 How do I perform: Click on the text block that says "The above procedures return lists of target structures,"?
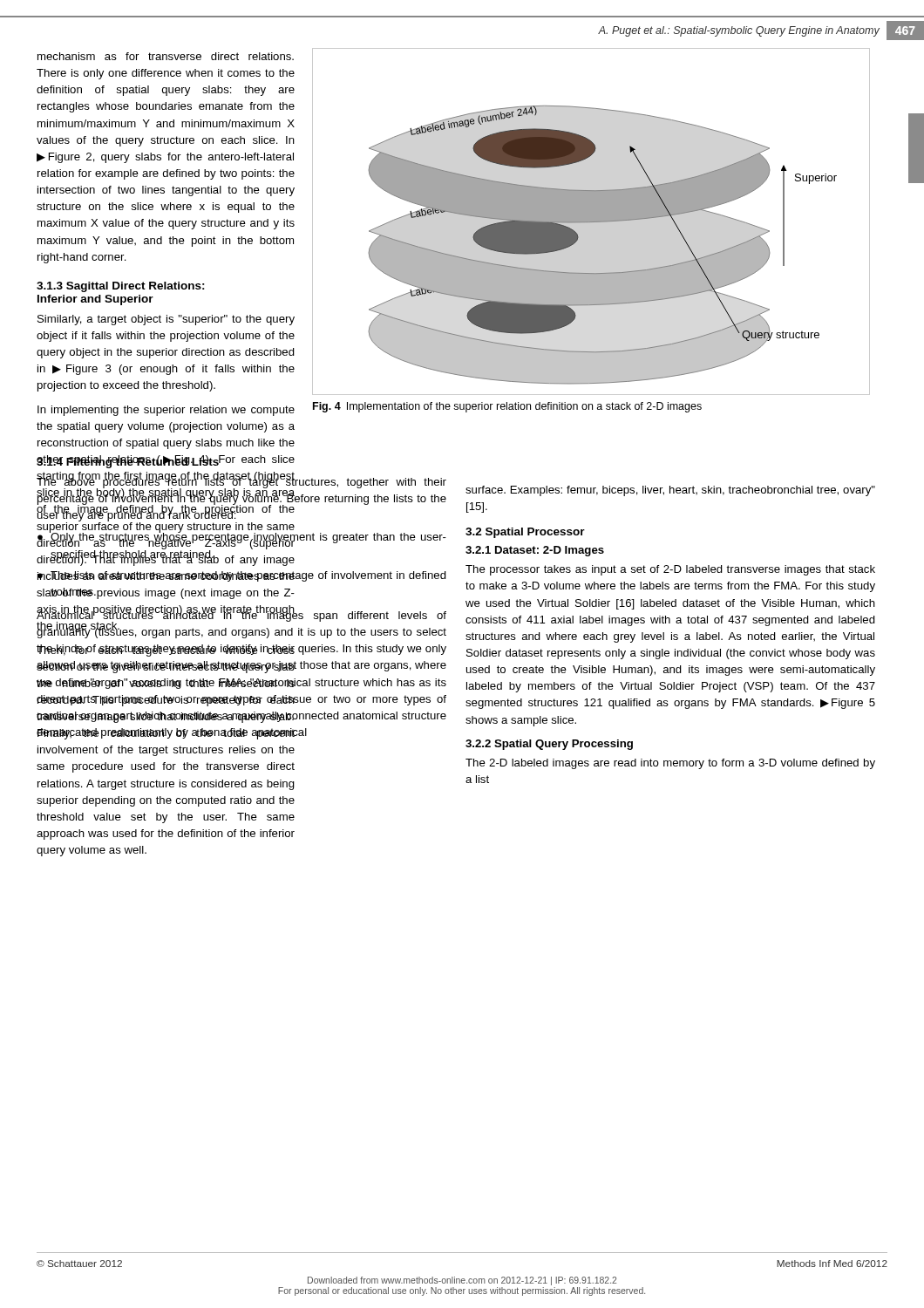(x=241, y=498)
